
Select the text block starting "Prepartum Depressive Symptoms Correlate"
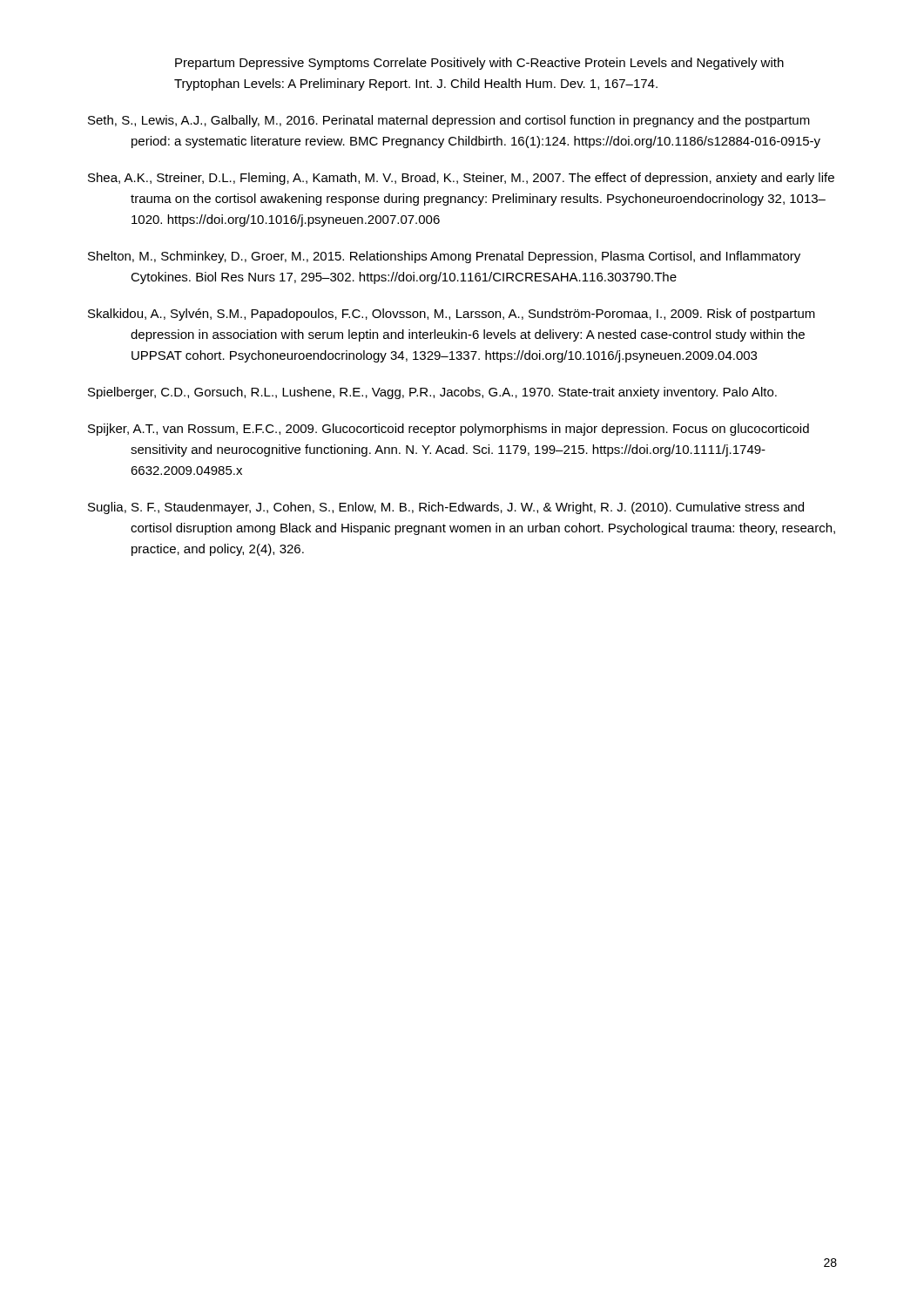tap(479, 73)
